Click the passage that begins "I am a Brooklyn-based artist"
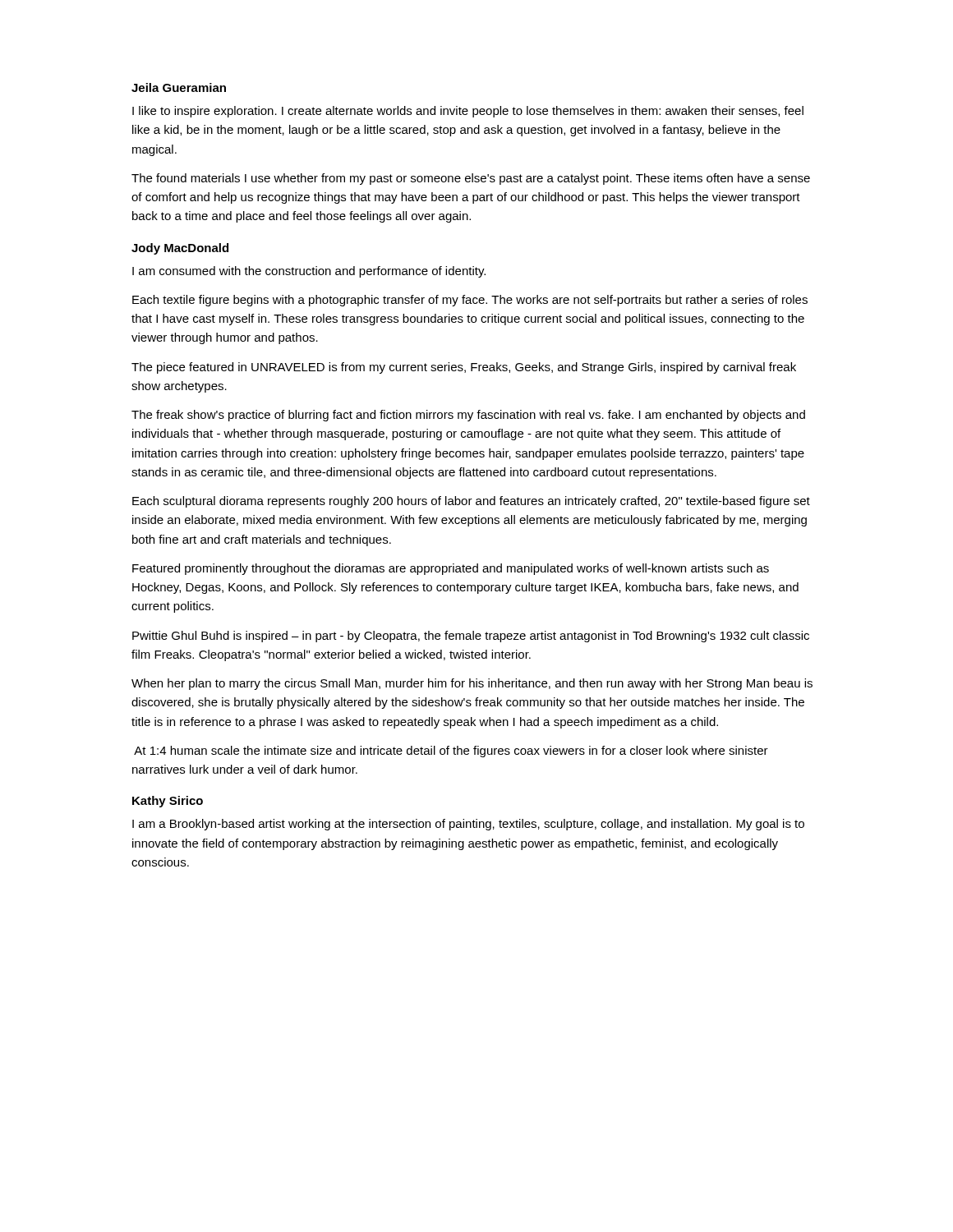953x1232 pixels. (468, 843)
